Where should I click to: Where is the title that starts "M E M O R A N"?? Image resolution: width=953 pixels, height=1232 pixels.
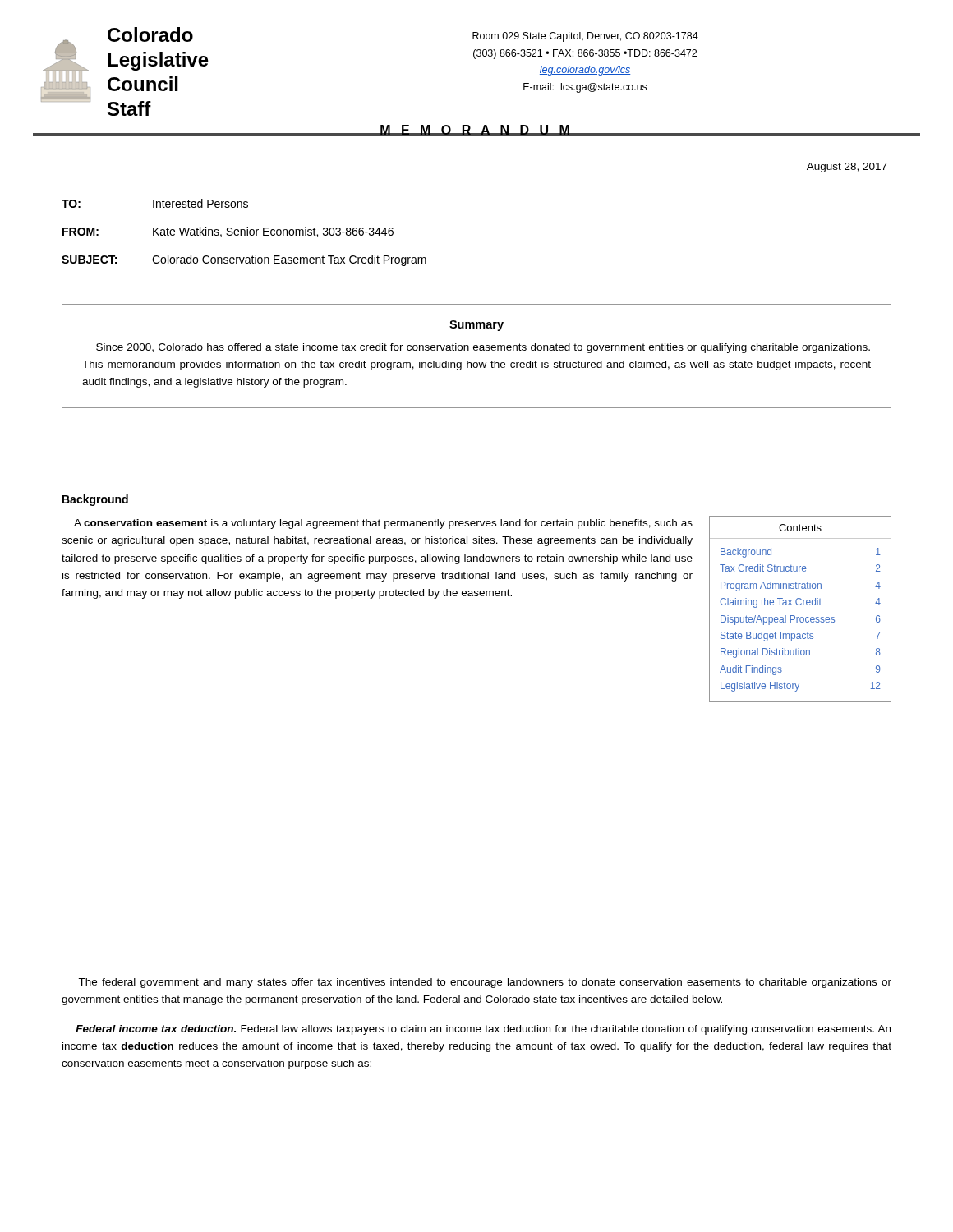point(476,130)
